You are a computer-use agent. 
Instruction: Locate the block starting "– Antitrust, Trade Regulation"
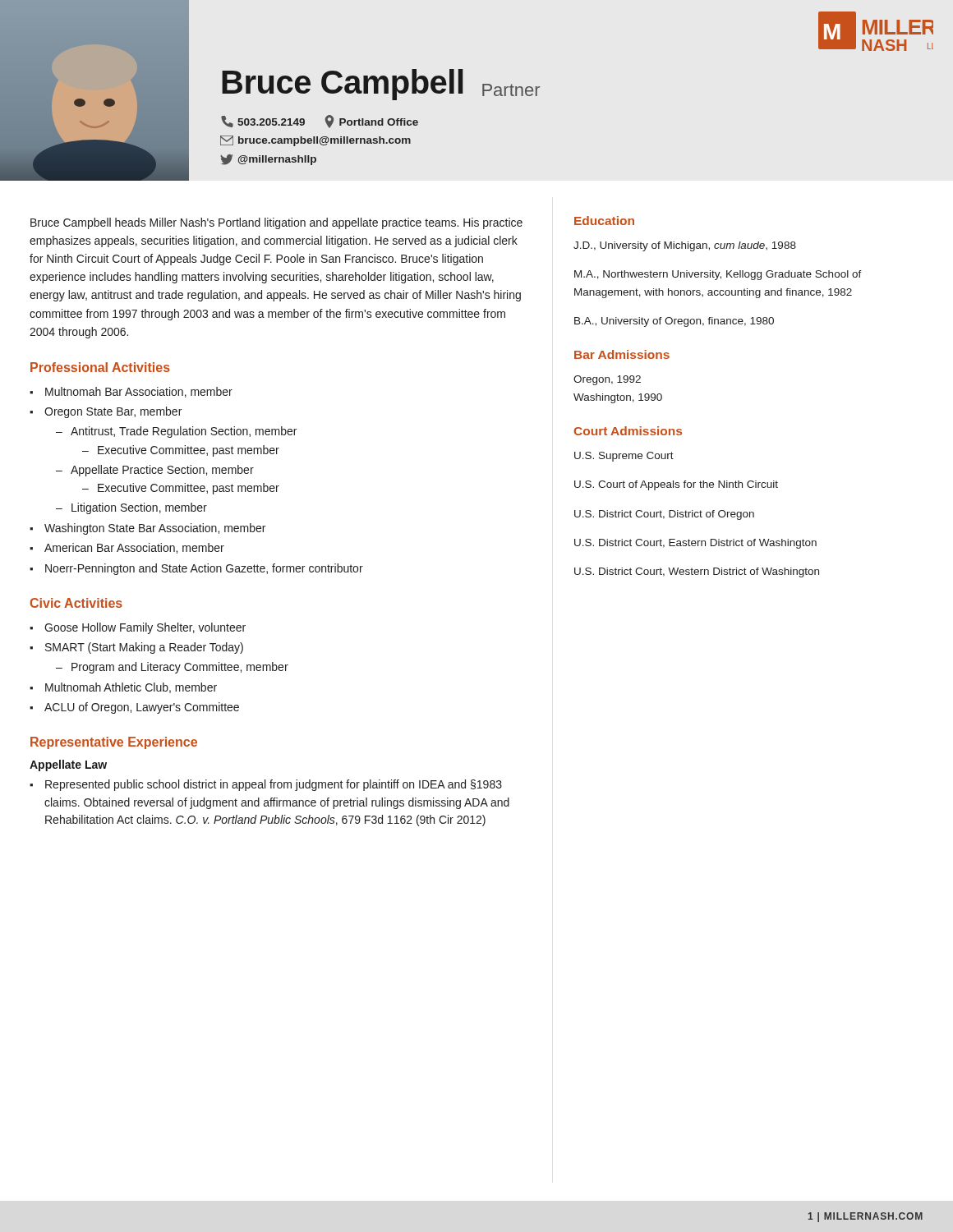(293, 441)
